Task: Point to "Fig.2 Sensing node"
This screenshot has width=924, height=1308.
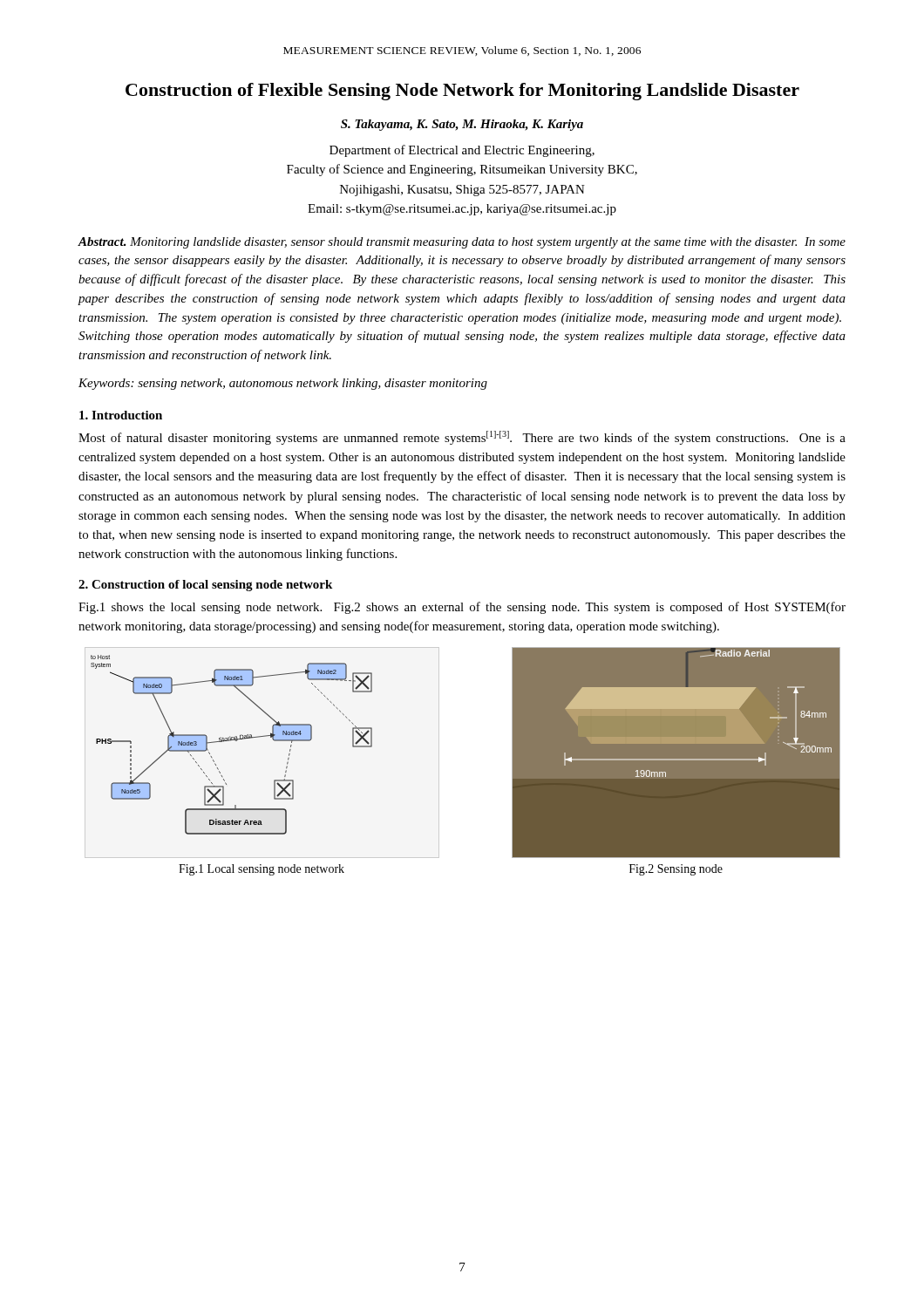Action: [x=676, y=869]
